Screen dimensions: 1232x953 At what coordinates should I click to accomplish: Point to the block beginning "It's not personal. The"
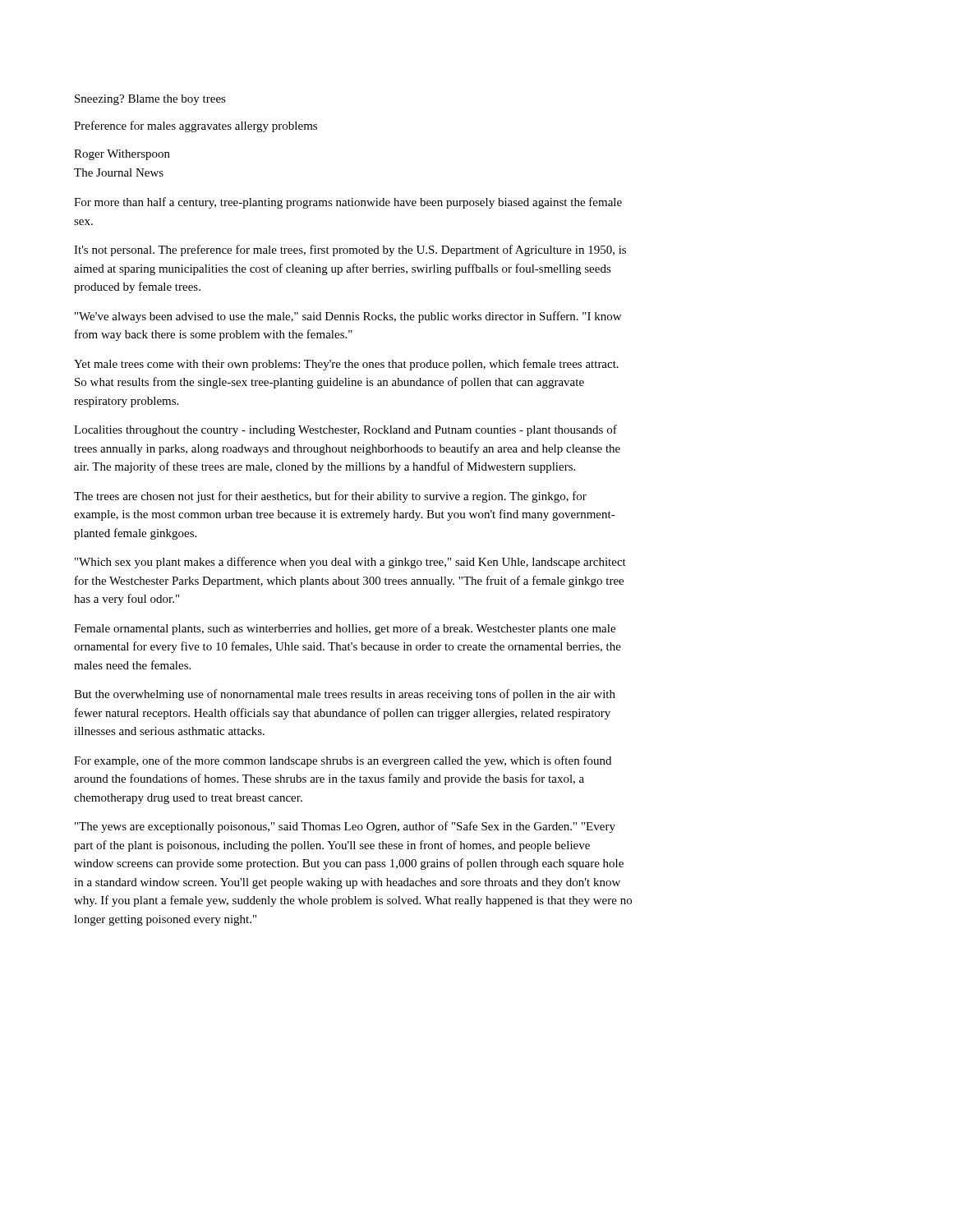(x=350, y=268)
